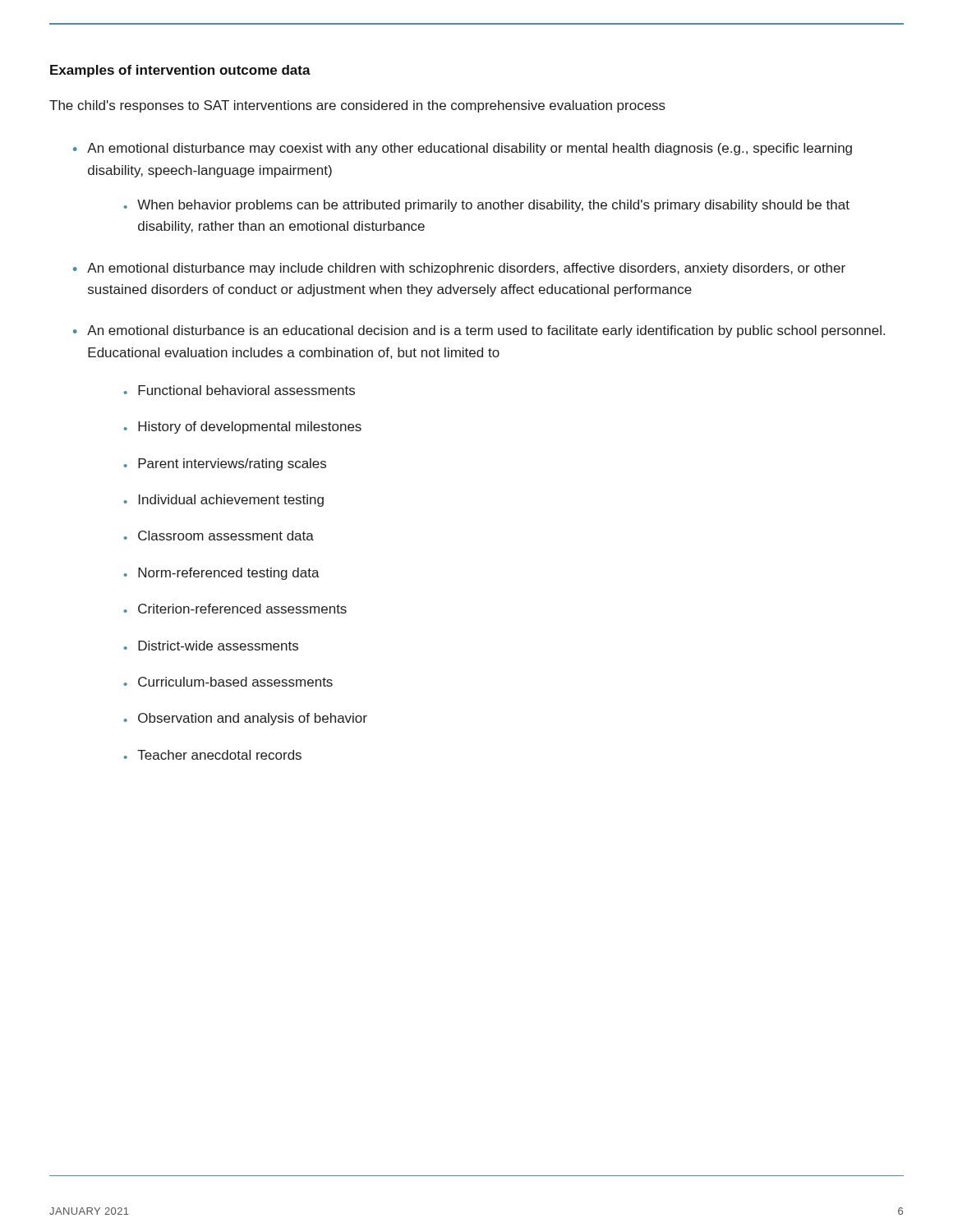The width and height of the screenshot is (953, 1232).
Task: Select the element starting "• Norm-referenced testing data"
Action: 222,574
